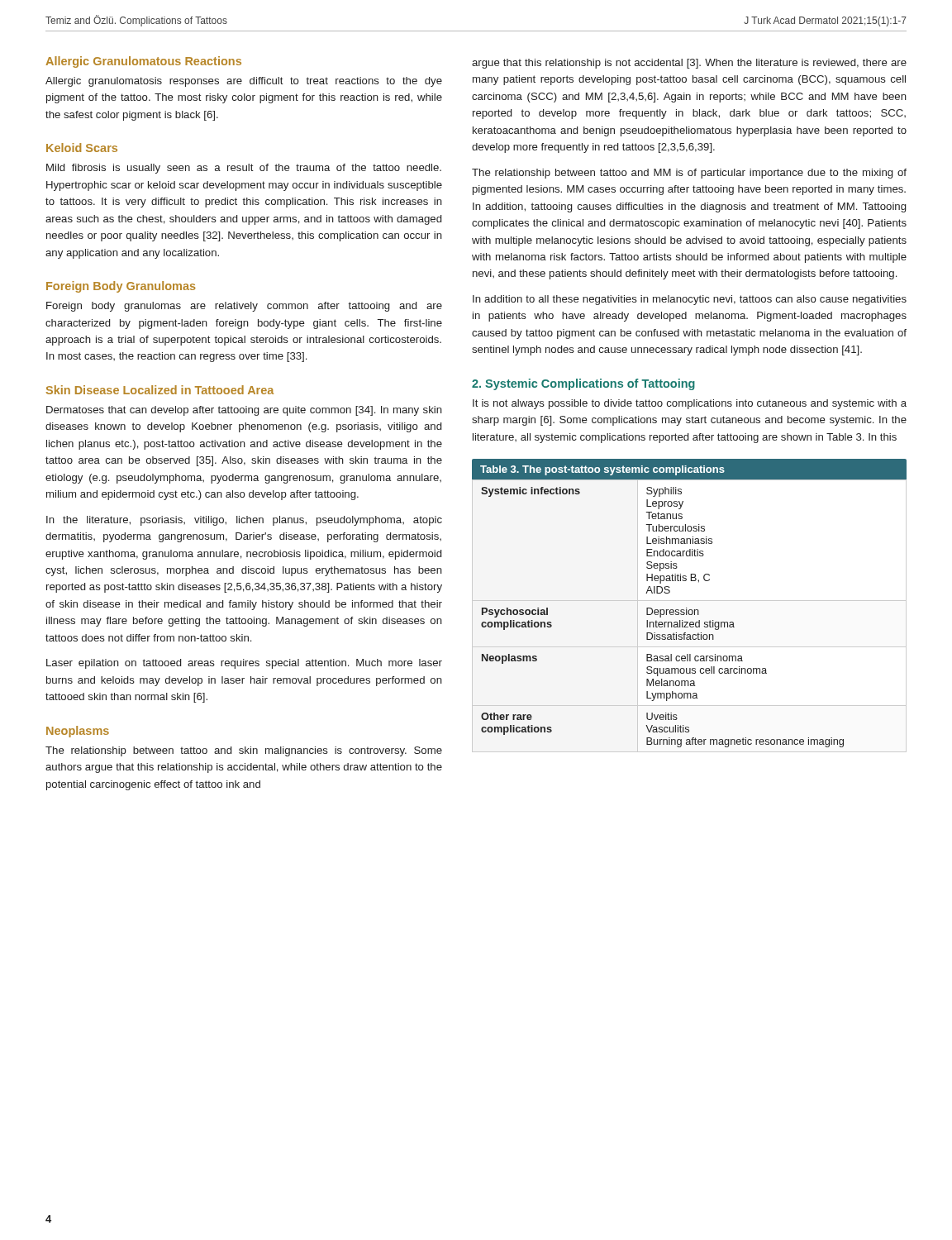Locate the block of text that opens with "In addition to all these negativities in melanocytic"
Viewport: 952px width, 1240px height.
[x=689, y=324]
